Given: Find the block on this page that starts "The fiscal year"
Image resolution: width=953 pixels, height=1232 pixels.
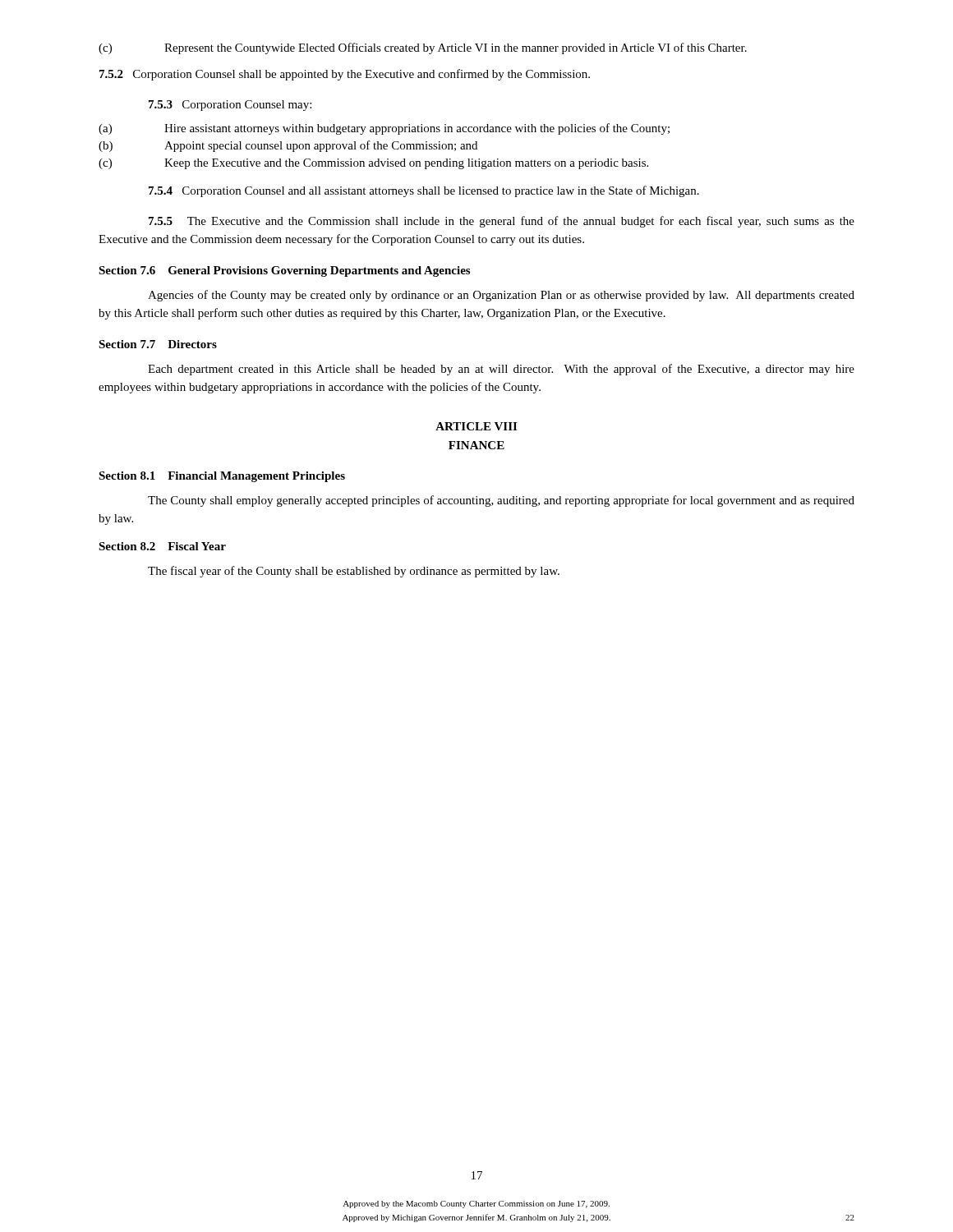Looking at the screenshot, I should pyautogui.click(x=354, y=570).
